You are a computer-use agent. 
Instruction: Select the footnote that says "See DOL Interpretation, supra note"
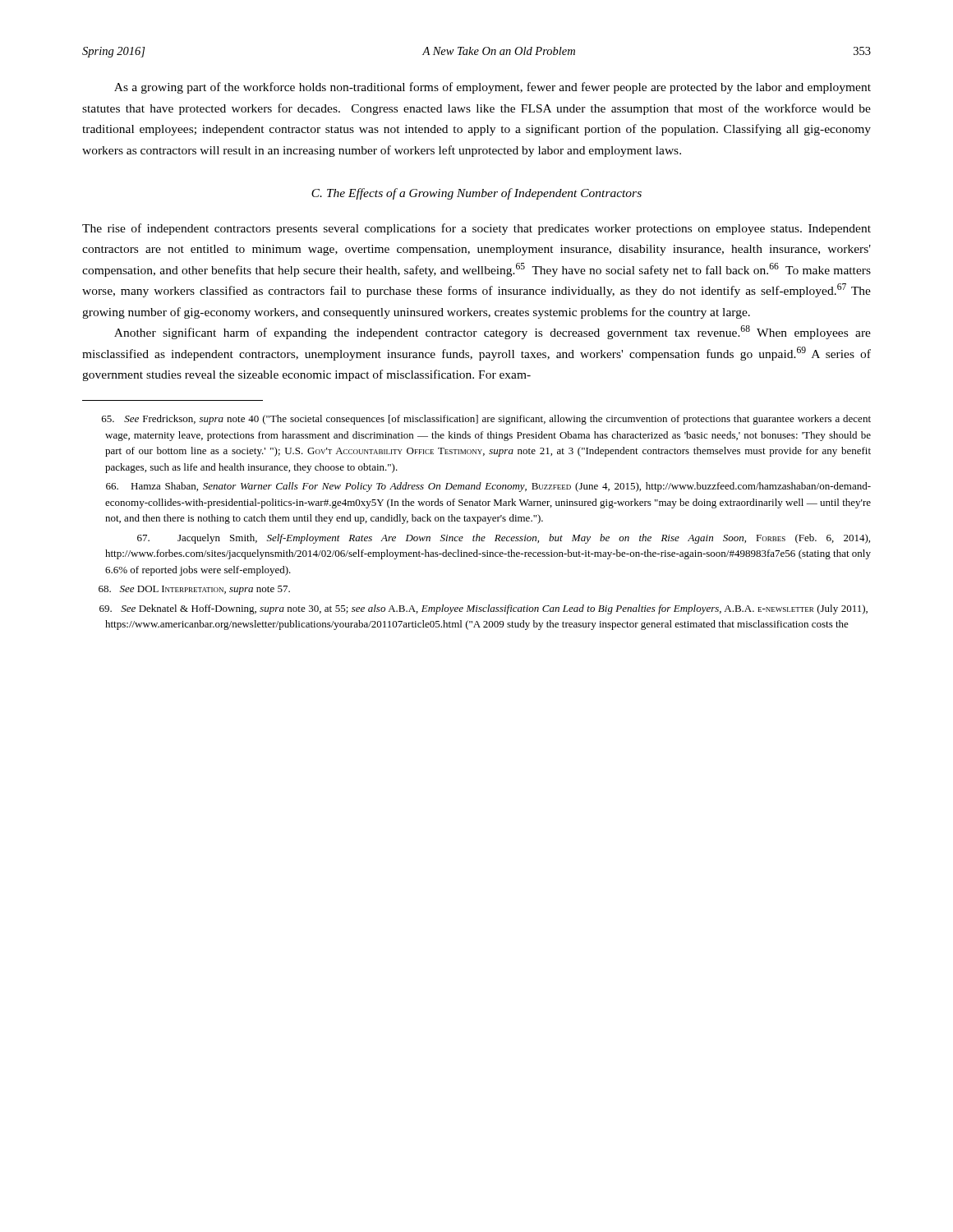tap(186, 589)
